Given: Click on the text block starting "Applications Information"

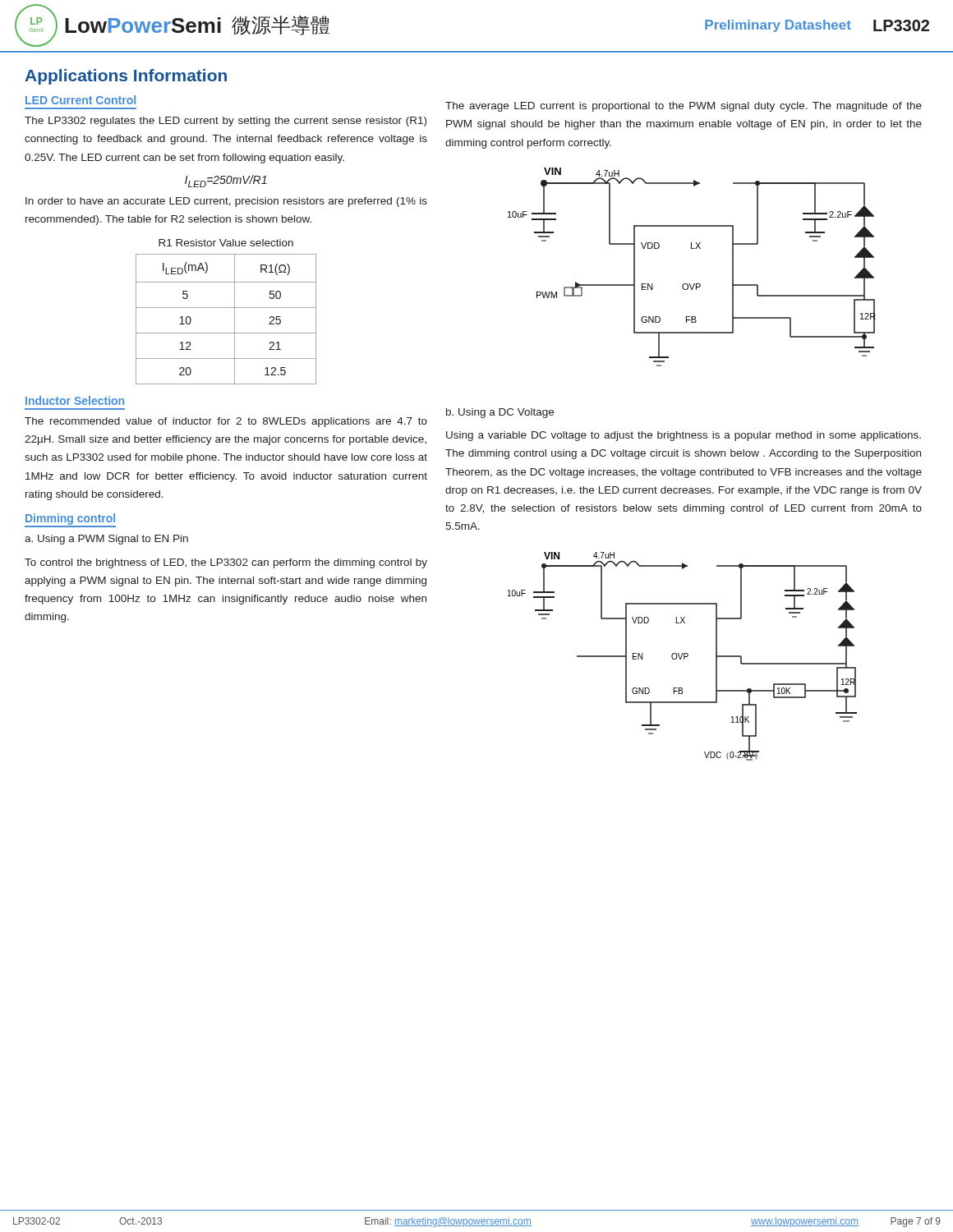Looking at the screenshot, I should [x=126, y=75].
